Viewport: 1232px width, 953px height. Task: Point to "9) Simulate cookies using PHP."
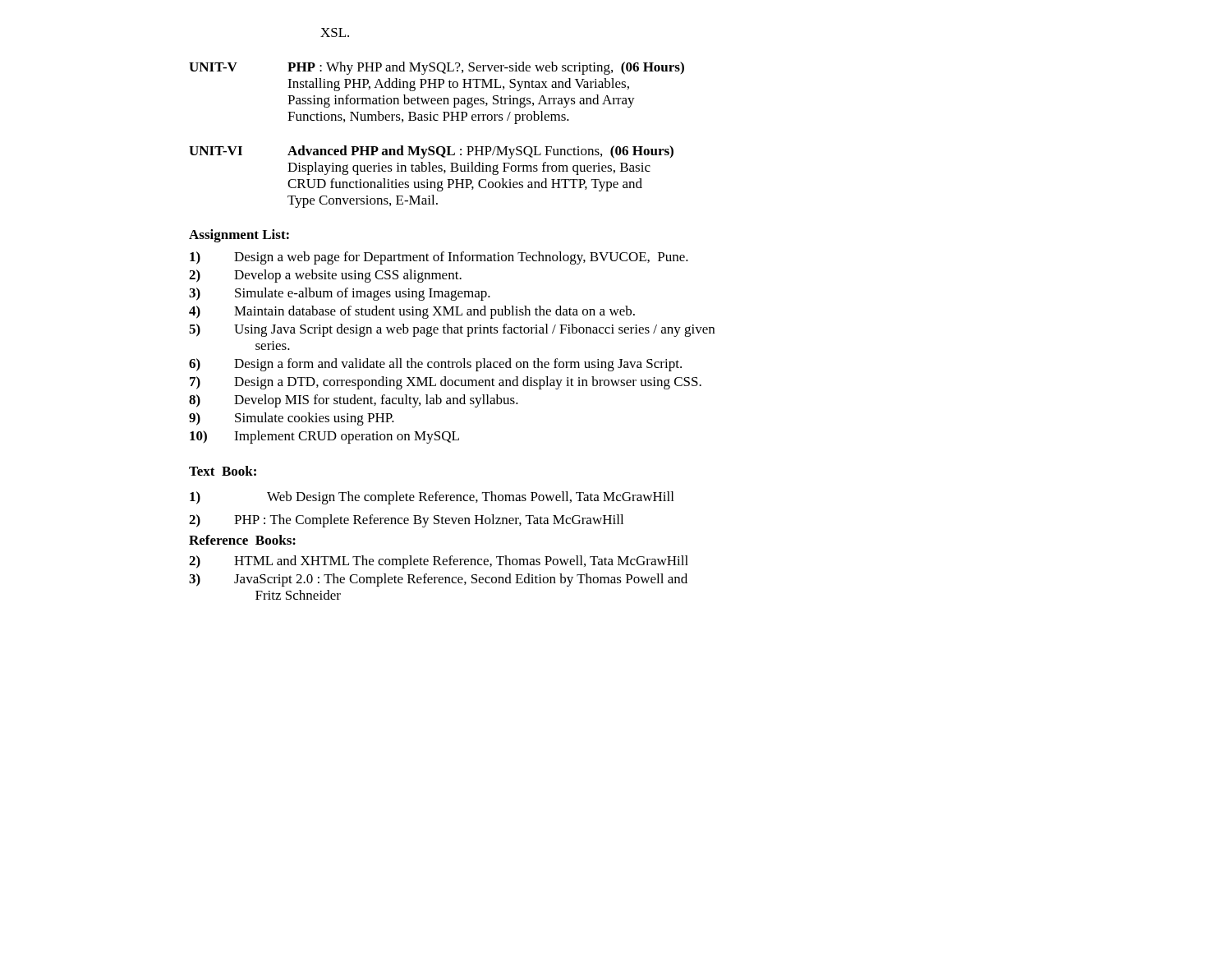[x=292, y=419]
